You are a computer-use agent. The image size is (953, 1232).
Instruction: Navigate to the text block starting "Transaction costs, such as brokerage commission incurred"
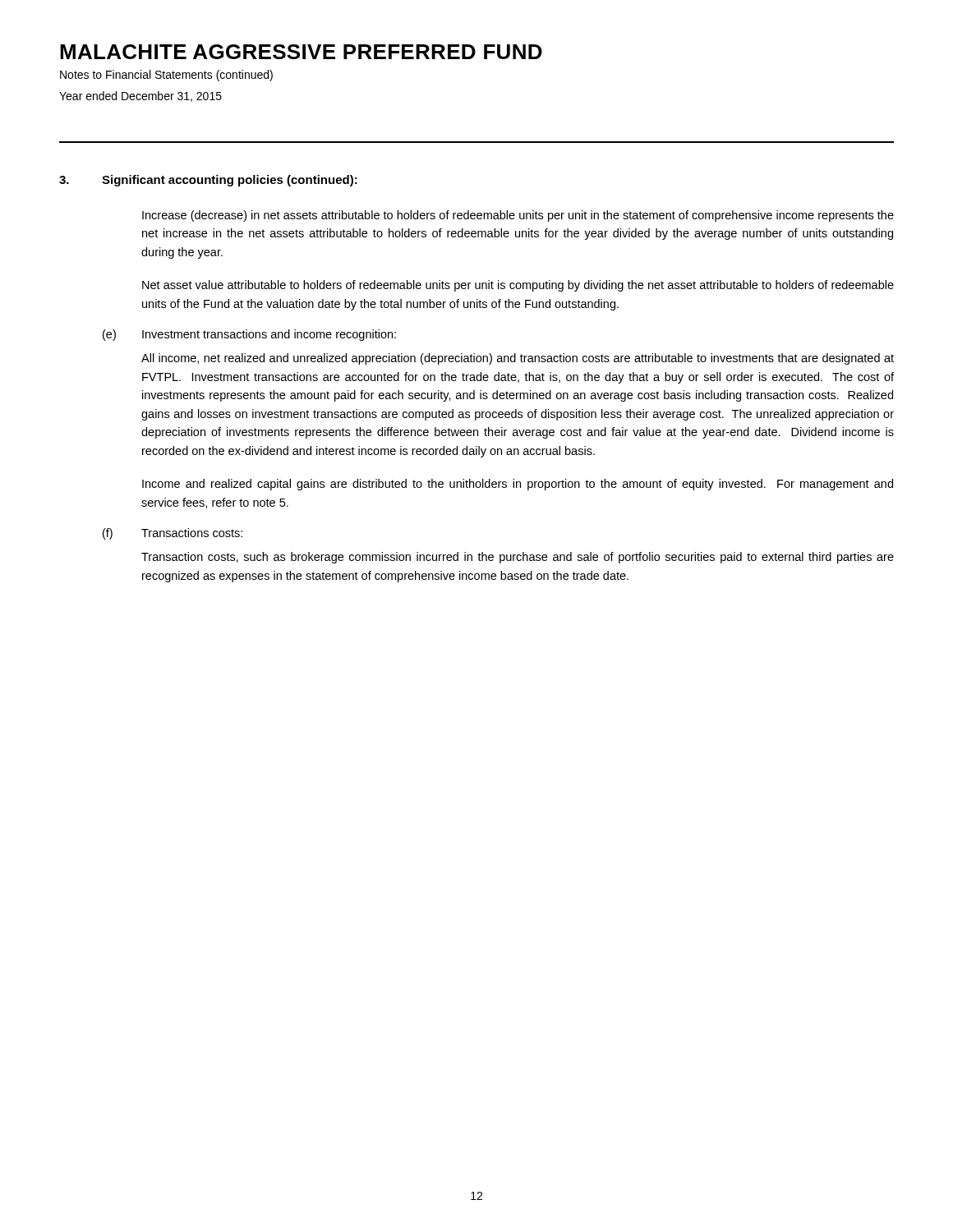(x=518, y=566)
